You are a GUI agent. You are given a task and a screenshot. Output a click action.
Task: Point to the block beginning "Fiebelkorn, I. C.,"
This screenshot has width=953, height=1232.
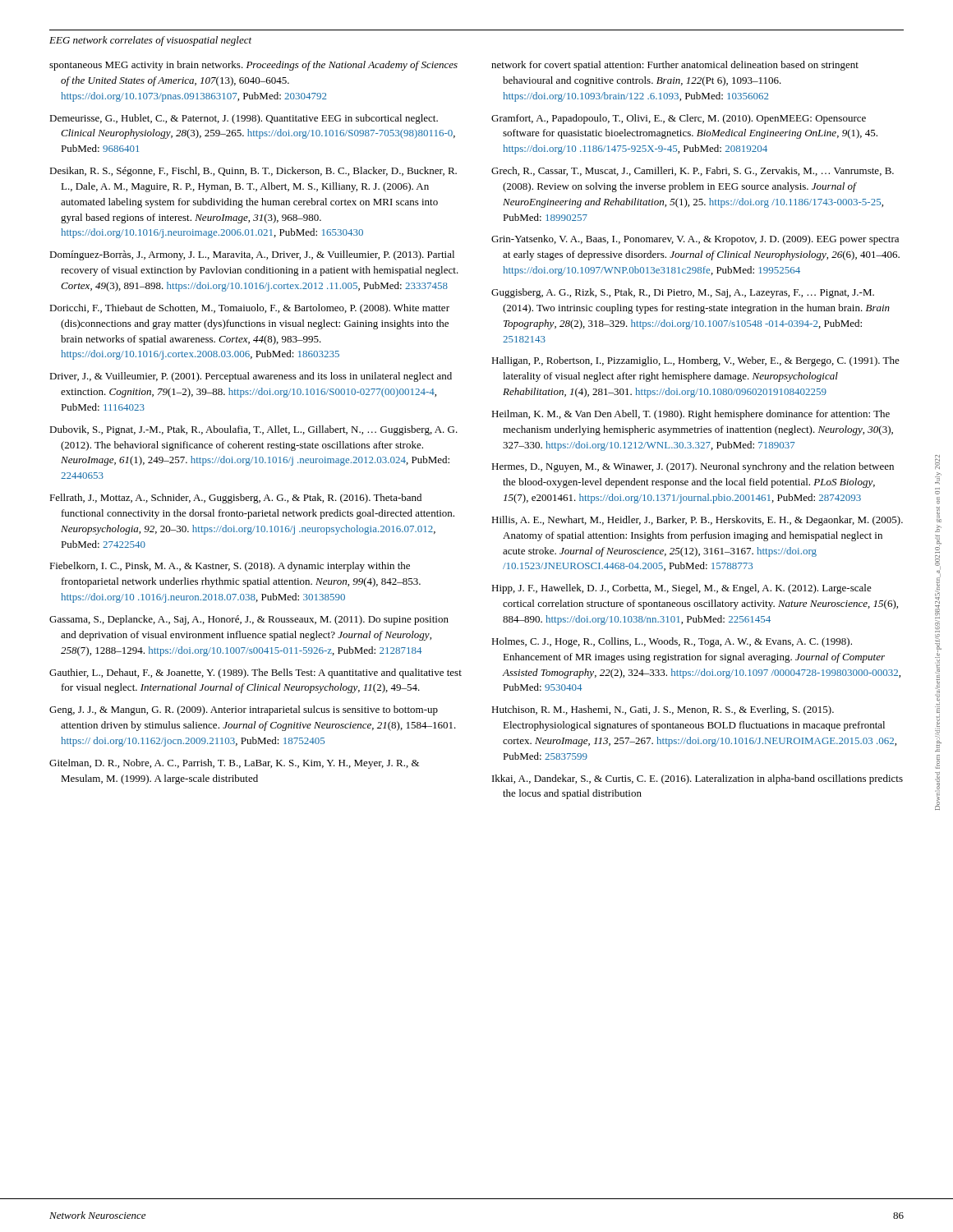tap(235, 581)
